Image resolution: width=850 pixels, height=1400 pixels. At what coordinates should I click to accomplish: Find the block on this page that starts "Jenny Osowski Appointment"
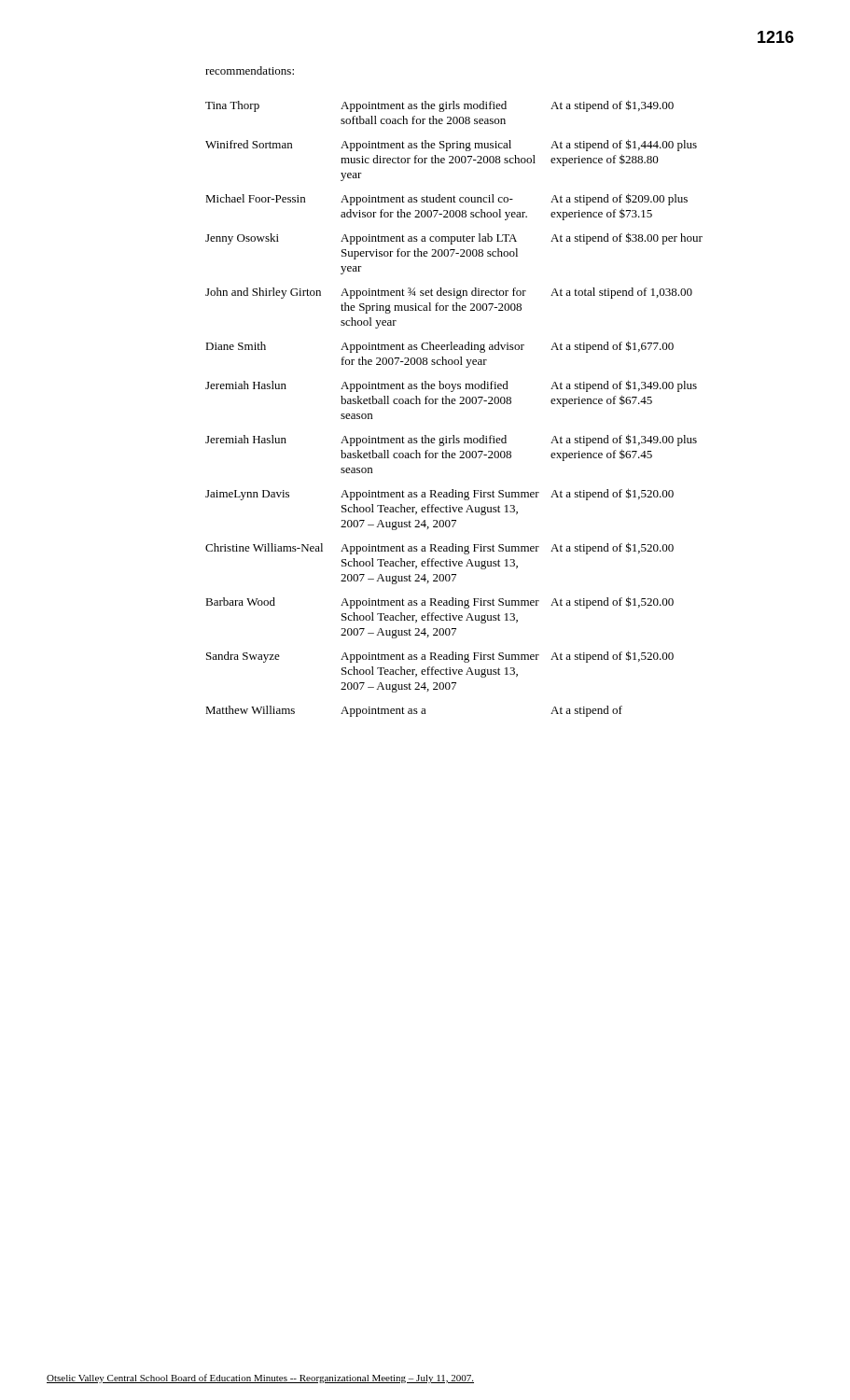[x=460, y=253]
